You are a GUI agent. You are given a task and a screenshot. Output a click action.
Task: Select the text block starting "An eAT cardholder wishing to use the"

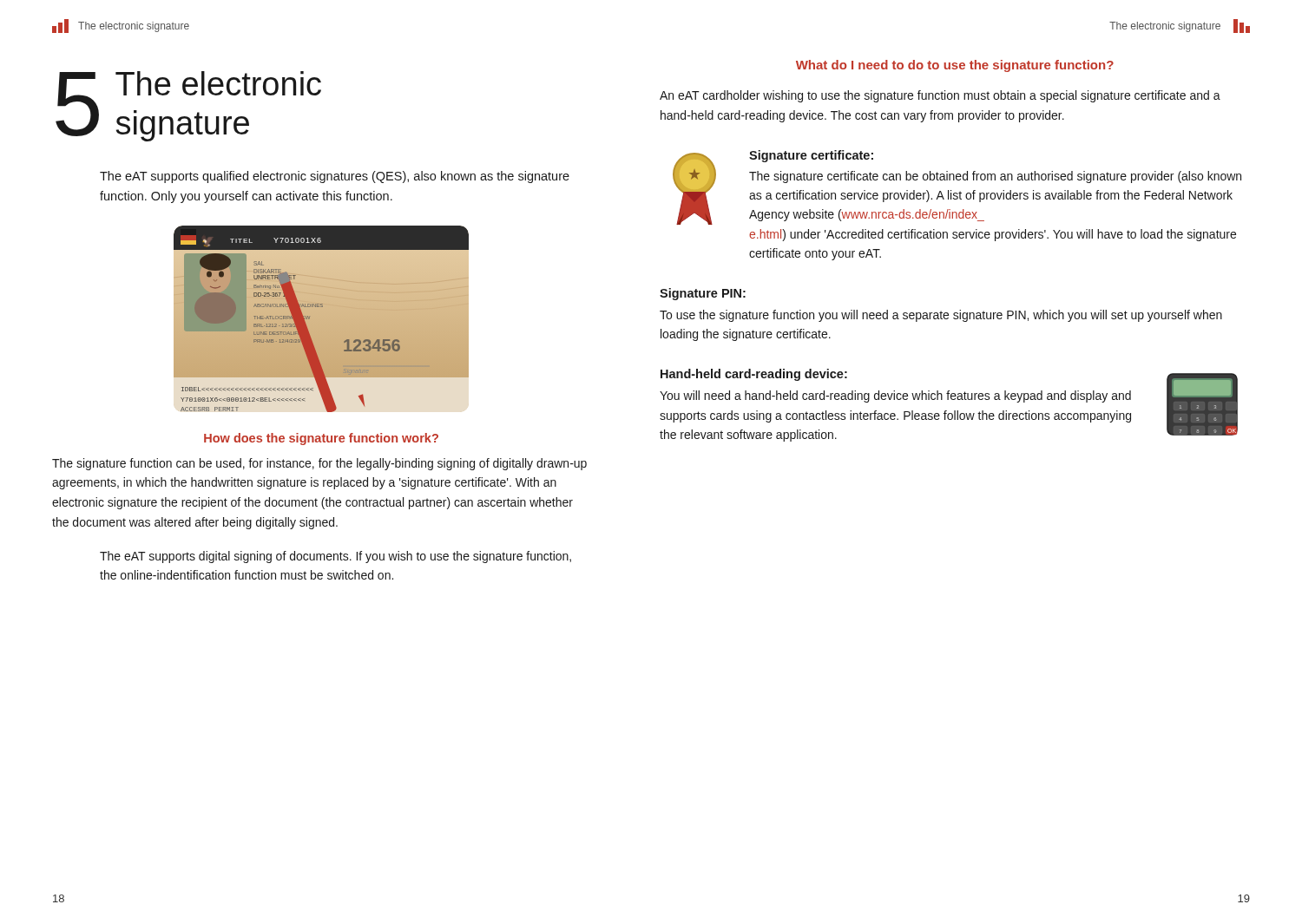pos(940,105)
